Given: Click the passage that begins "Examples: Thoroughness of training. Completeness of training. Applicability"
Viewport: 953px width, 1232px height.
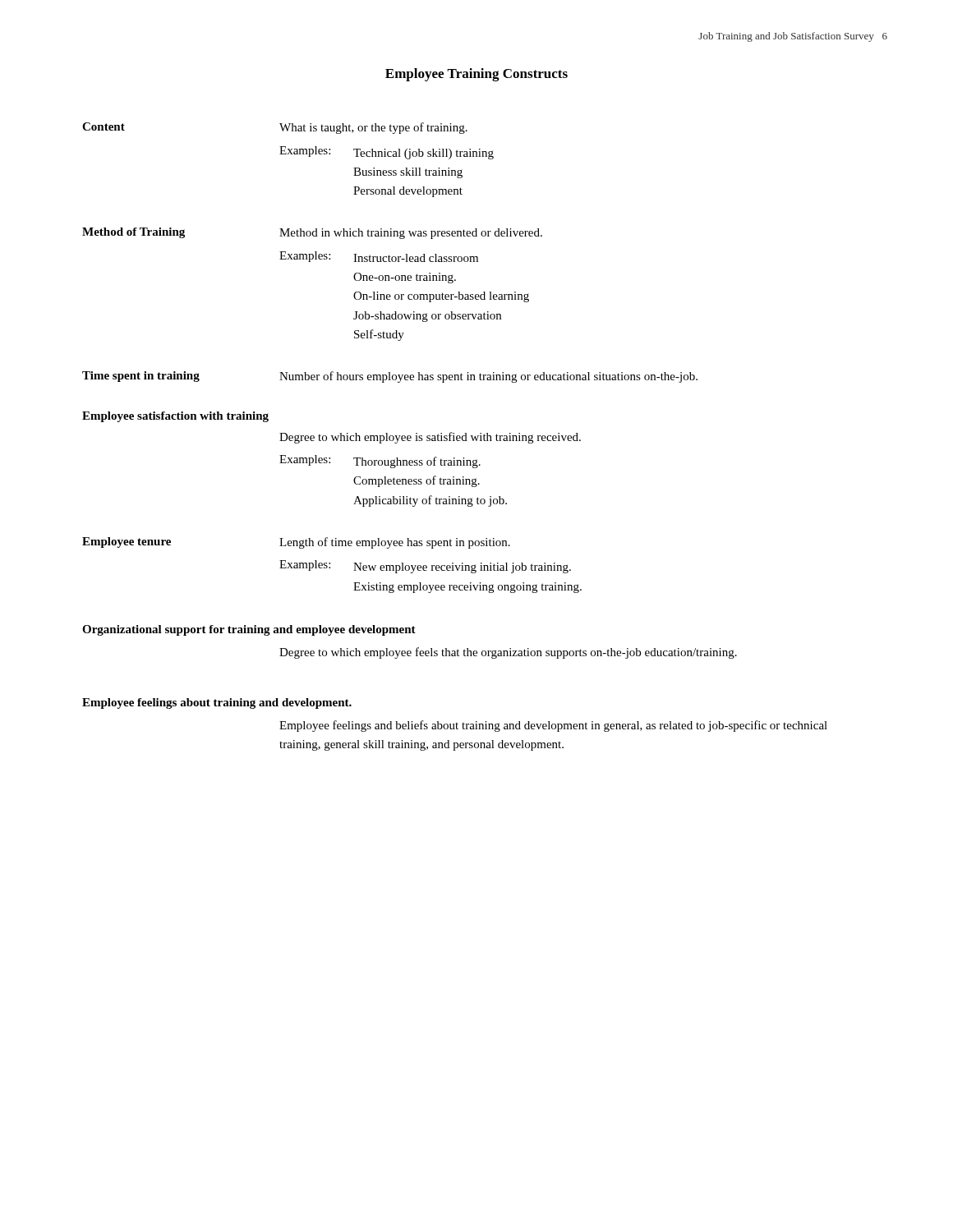Looking at the screenshot, I should pos(476,481).
